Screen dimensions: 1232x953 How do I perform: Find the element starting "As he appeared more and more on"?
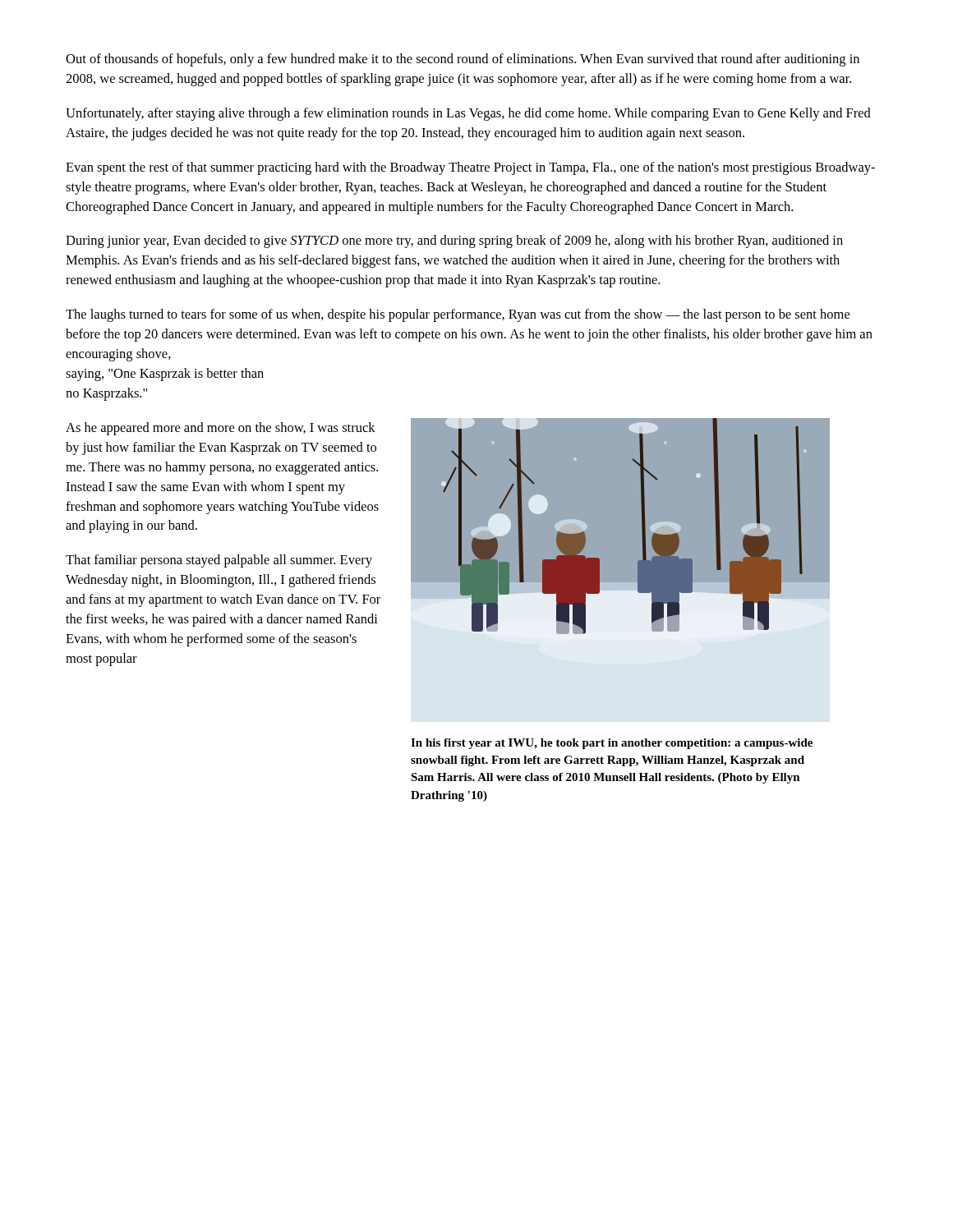pyautogui.click(x=226, y=477)
